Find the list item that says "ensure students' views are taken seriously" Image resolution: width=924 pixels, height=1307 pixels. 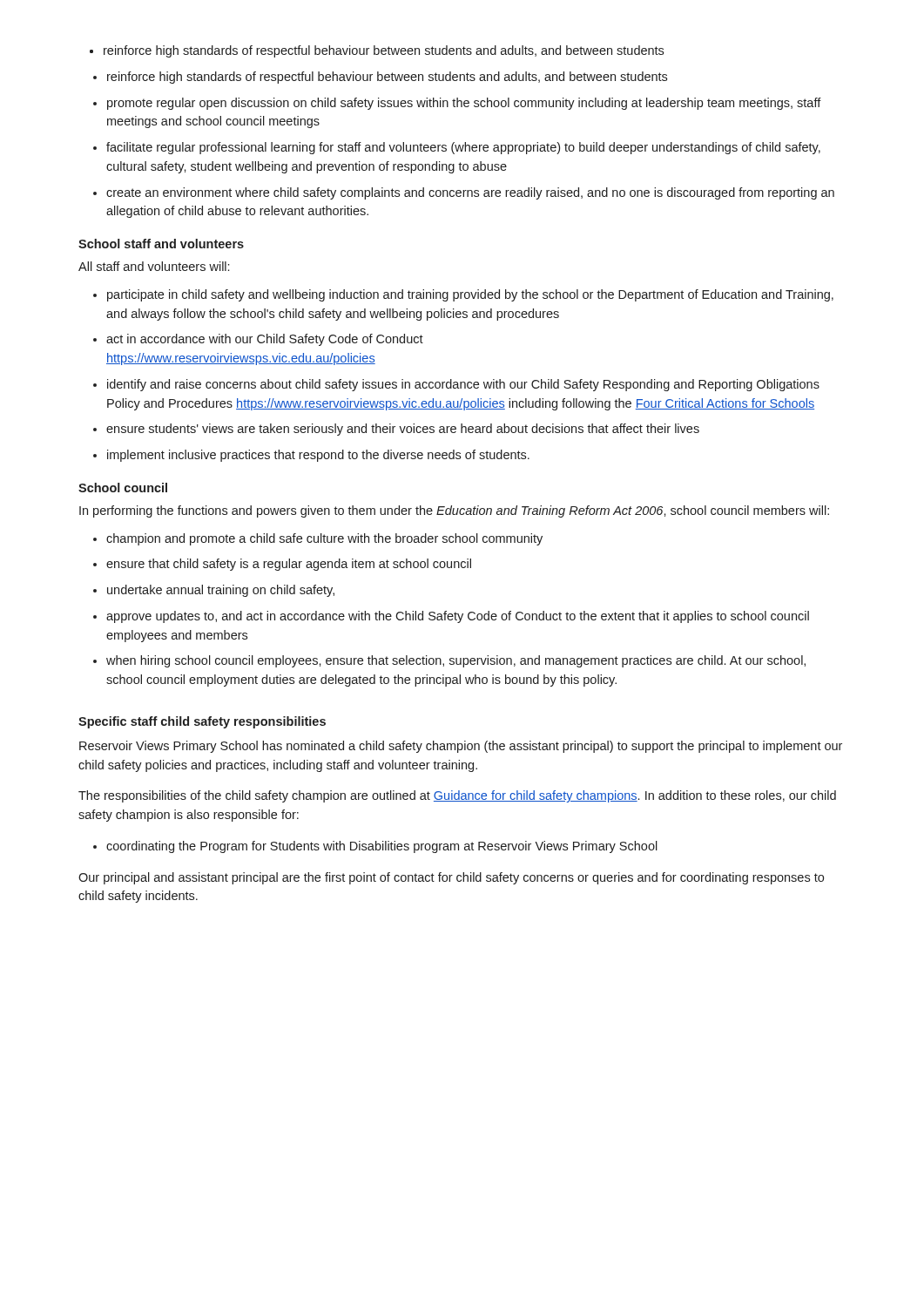[x=476, y=430]
